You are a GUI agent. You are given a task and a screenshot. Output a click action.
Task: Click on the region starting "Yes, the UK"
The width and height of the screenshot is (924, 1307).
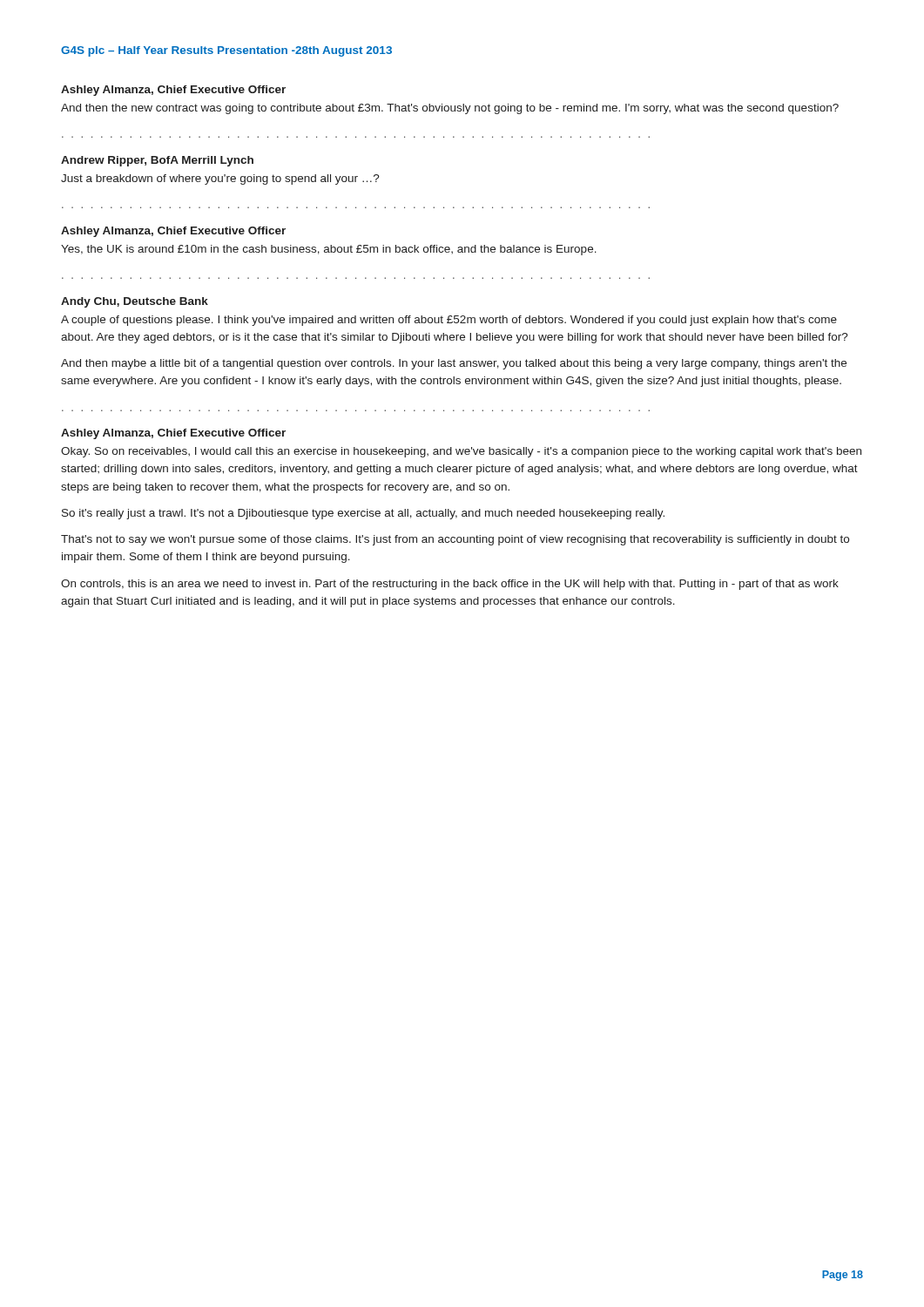click(x=329, y=248)
